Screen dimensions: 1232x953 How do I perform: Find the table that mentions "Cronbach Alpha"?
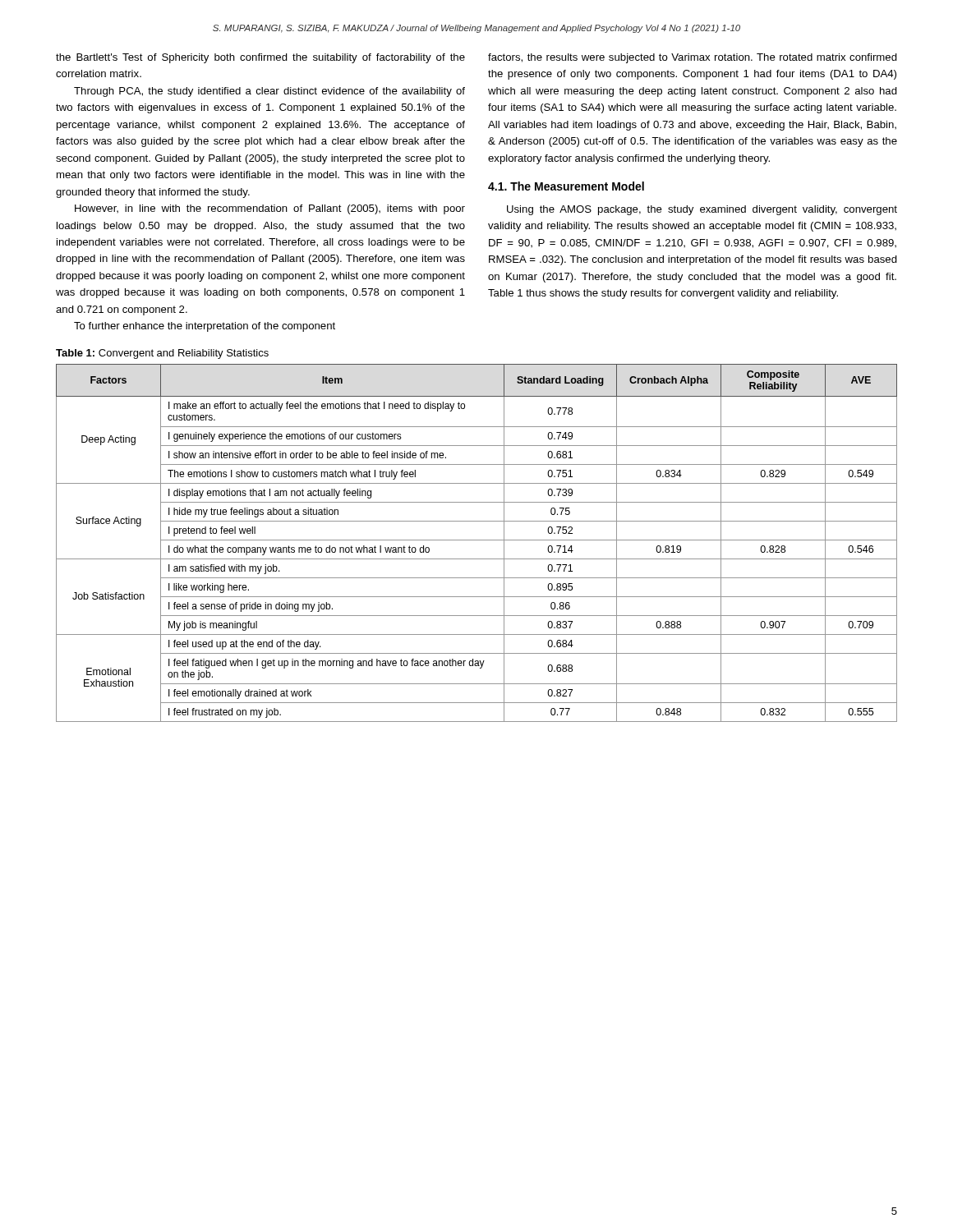coord(476,543)
